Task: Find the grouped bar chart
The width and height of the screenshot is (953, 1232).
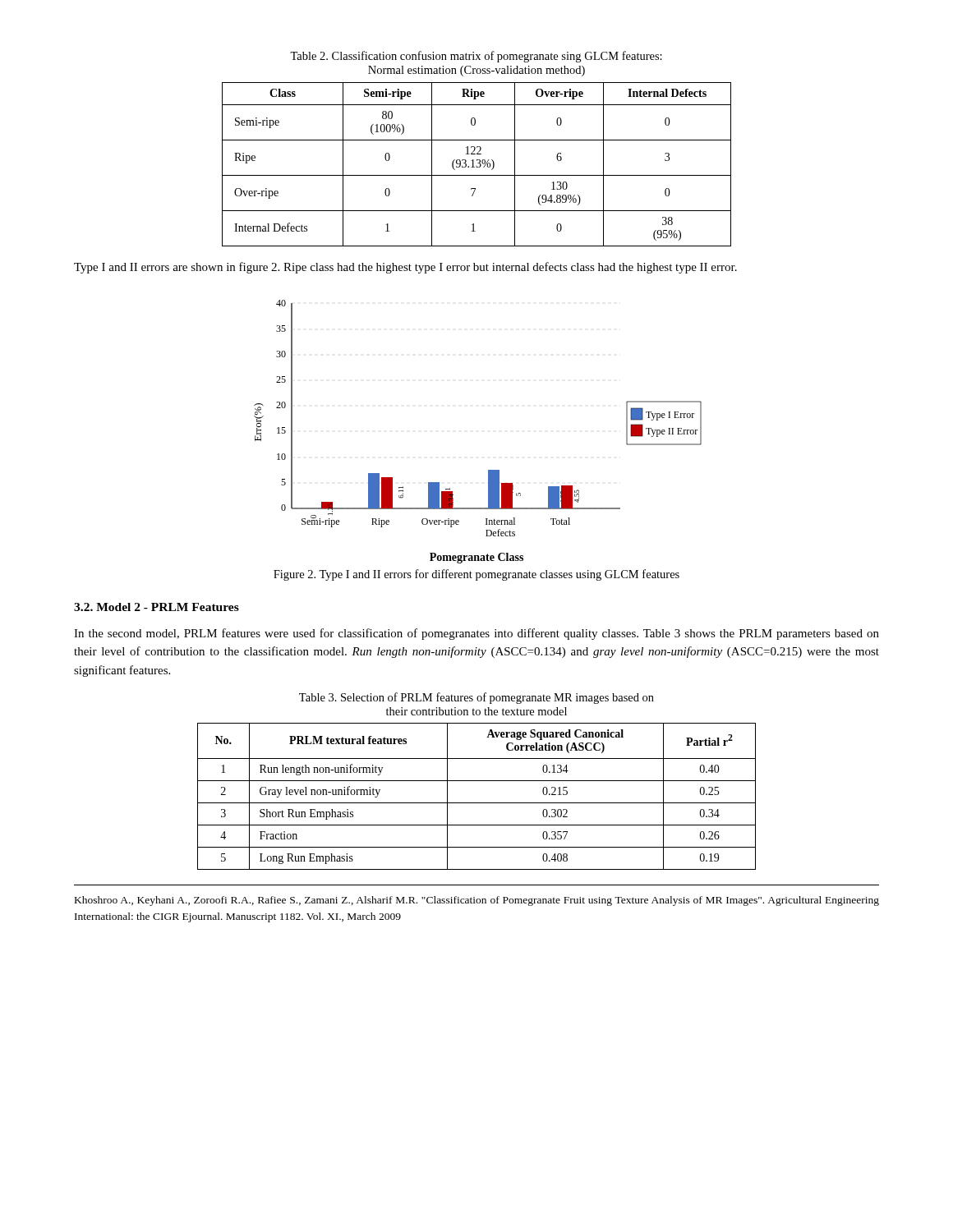Action: [476, 425]
